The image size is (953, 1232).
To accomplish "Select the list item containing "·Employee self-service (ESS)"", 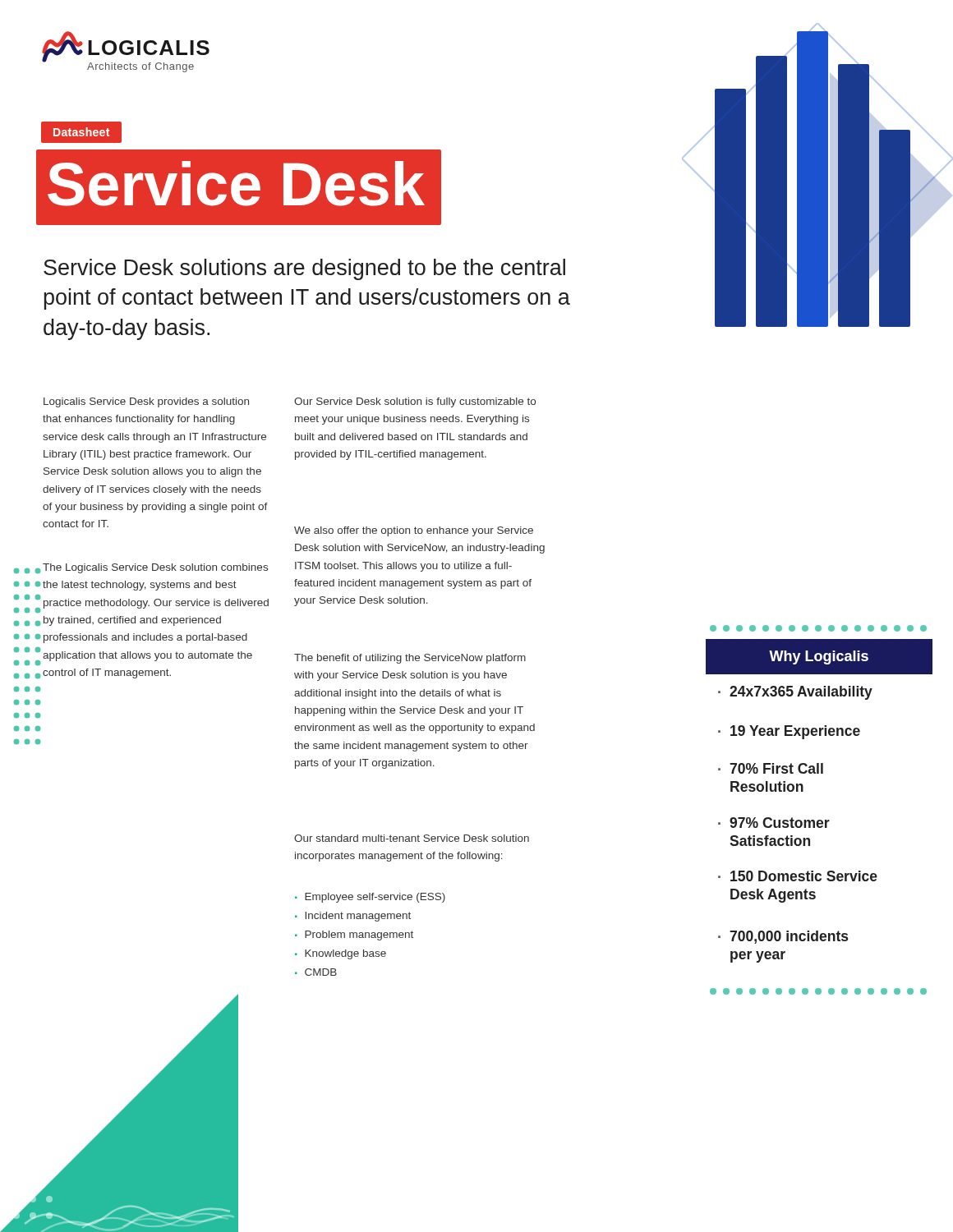I will 370,898.
